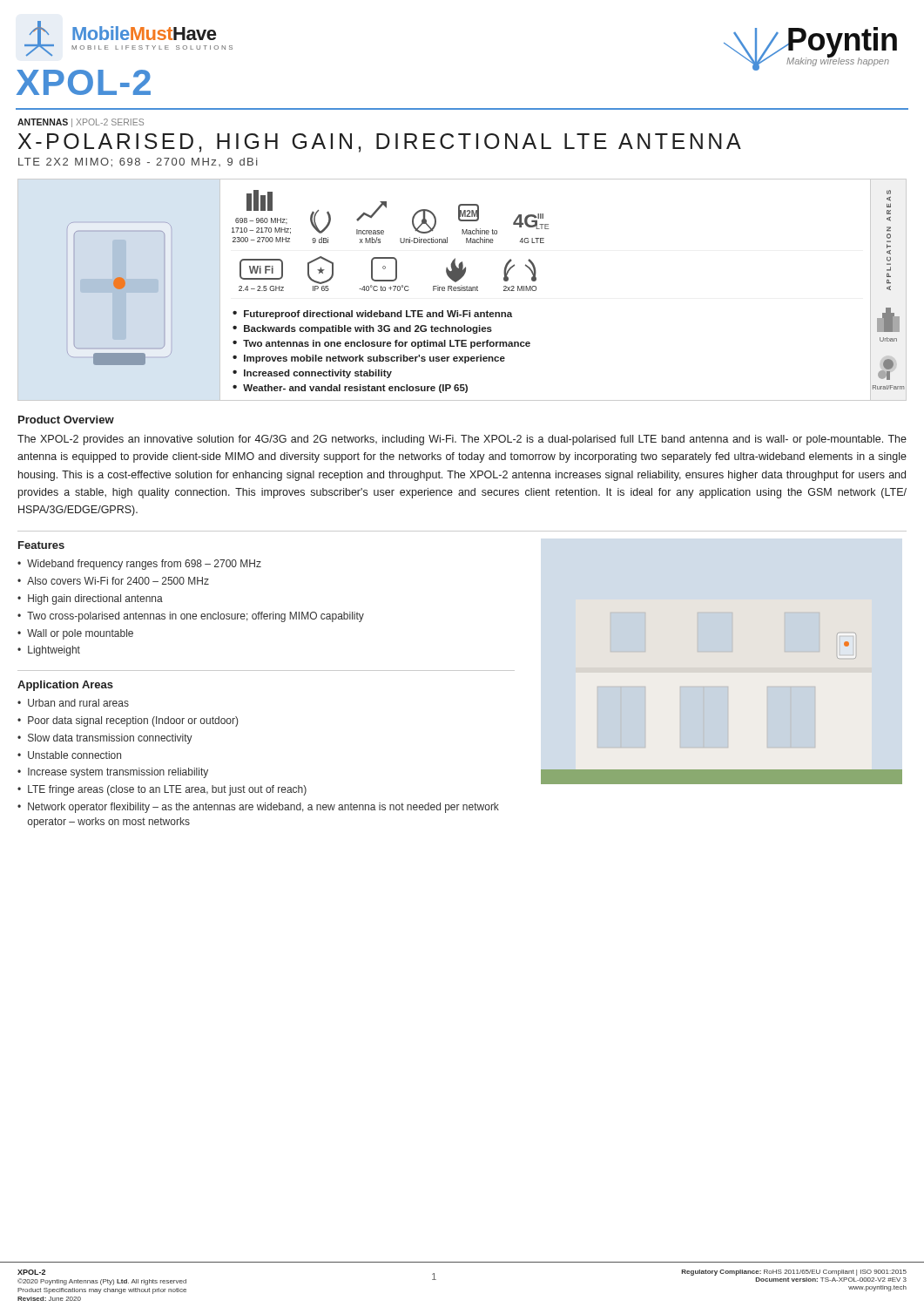Screen dimensions: 1307x924
Task: Point to the text starting "Product Overview"
Action: [66, 420]
